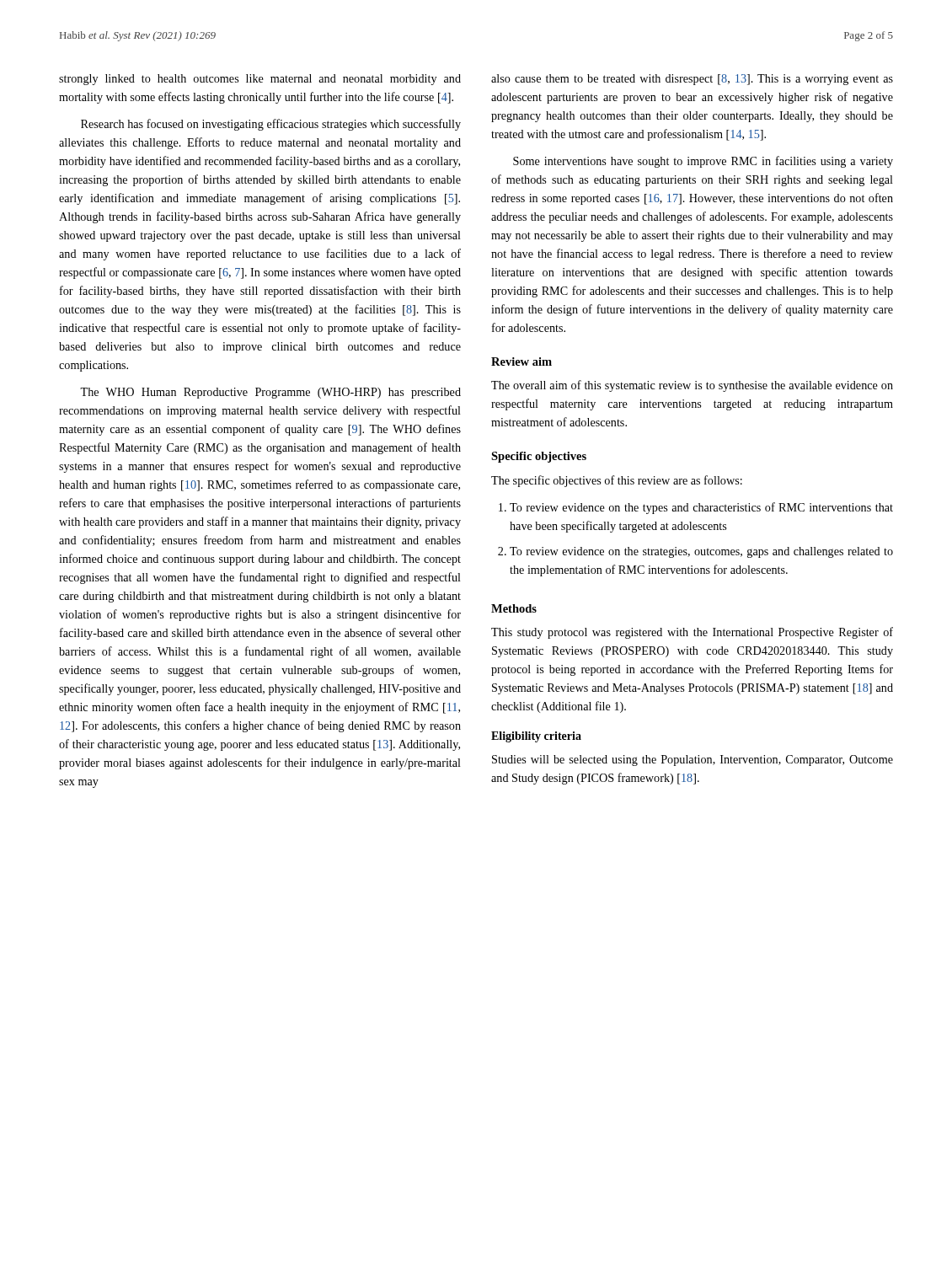Select the region starting "The specific objectives of this review are as"
Viewport: 952px width, 1264px height.
click(x=692, y=480)
